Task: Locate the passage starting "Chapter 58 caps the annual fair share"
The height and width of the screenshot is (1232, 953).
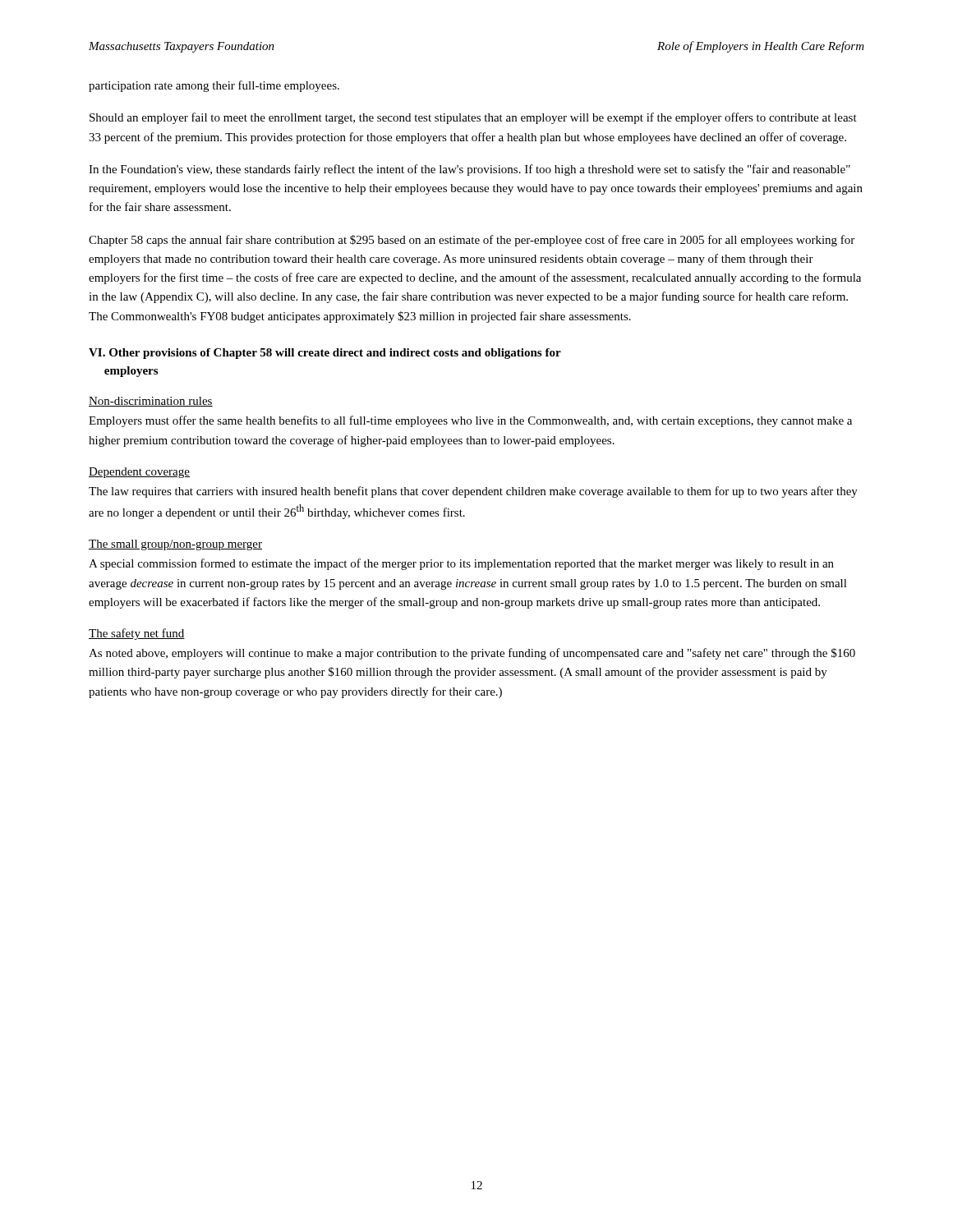Action: (x=475, y=278)
